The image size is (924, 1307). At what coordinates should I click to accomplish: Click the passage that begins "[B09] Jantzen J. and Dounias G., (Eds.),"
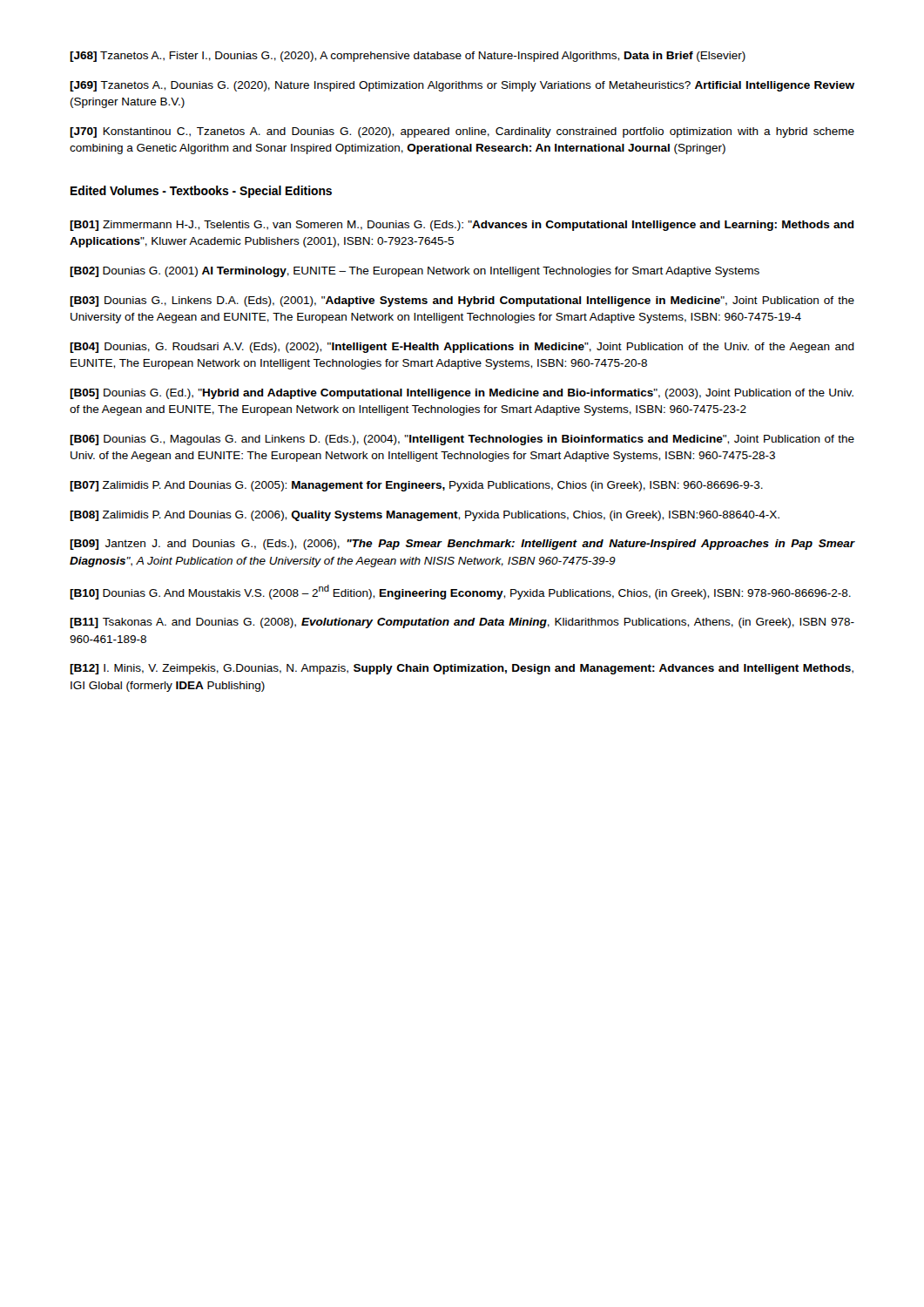(x=462, y=552)
